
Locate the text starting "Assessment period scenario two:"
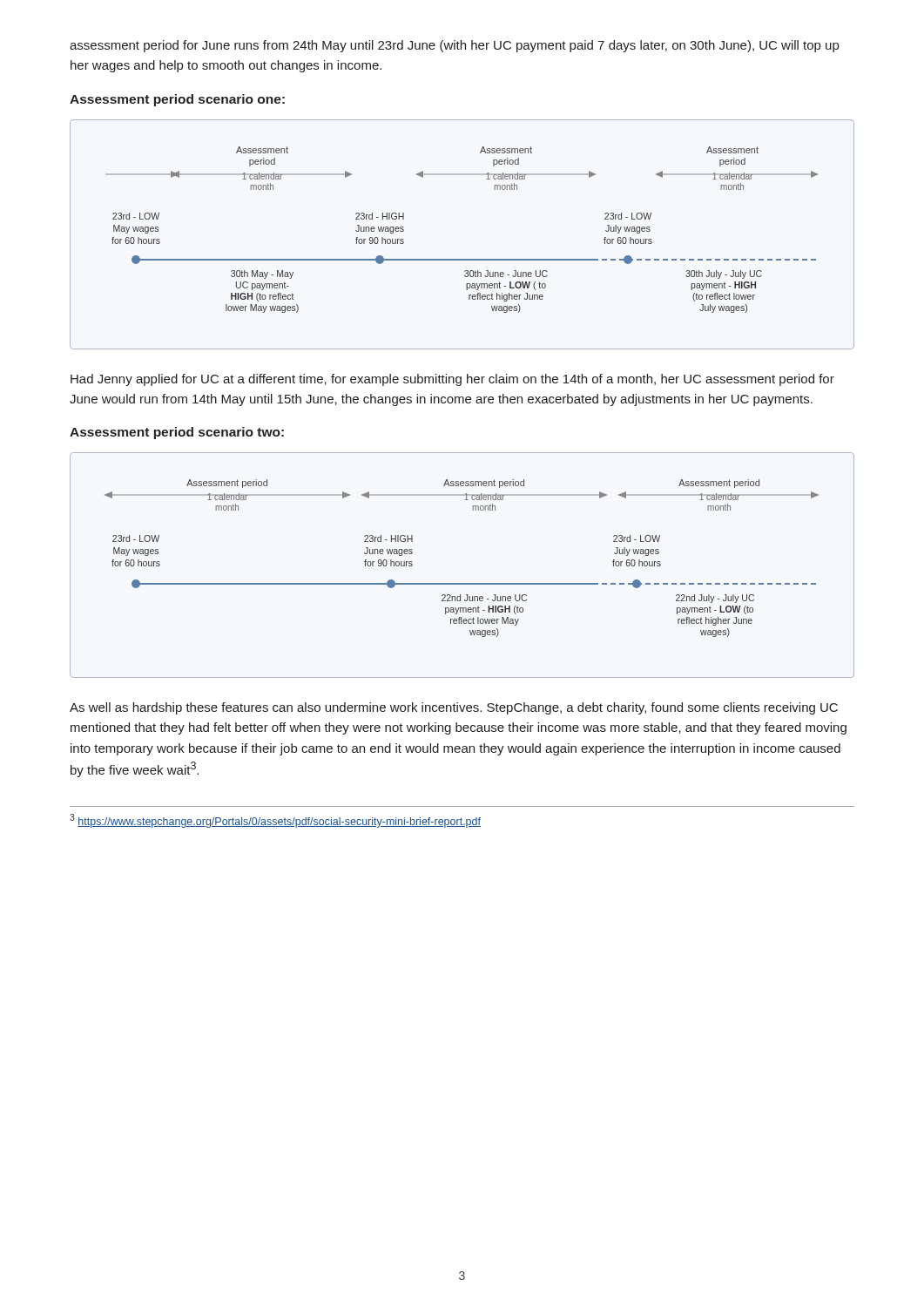point(177,432)
